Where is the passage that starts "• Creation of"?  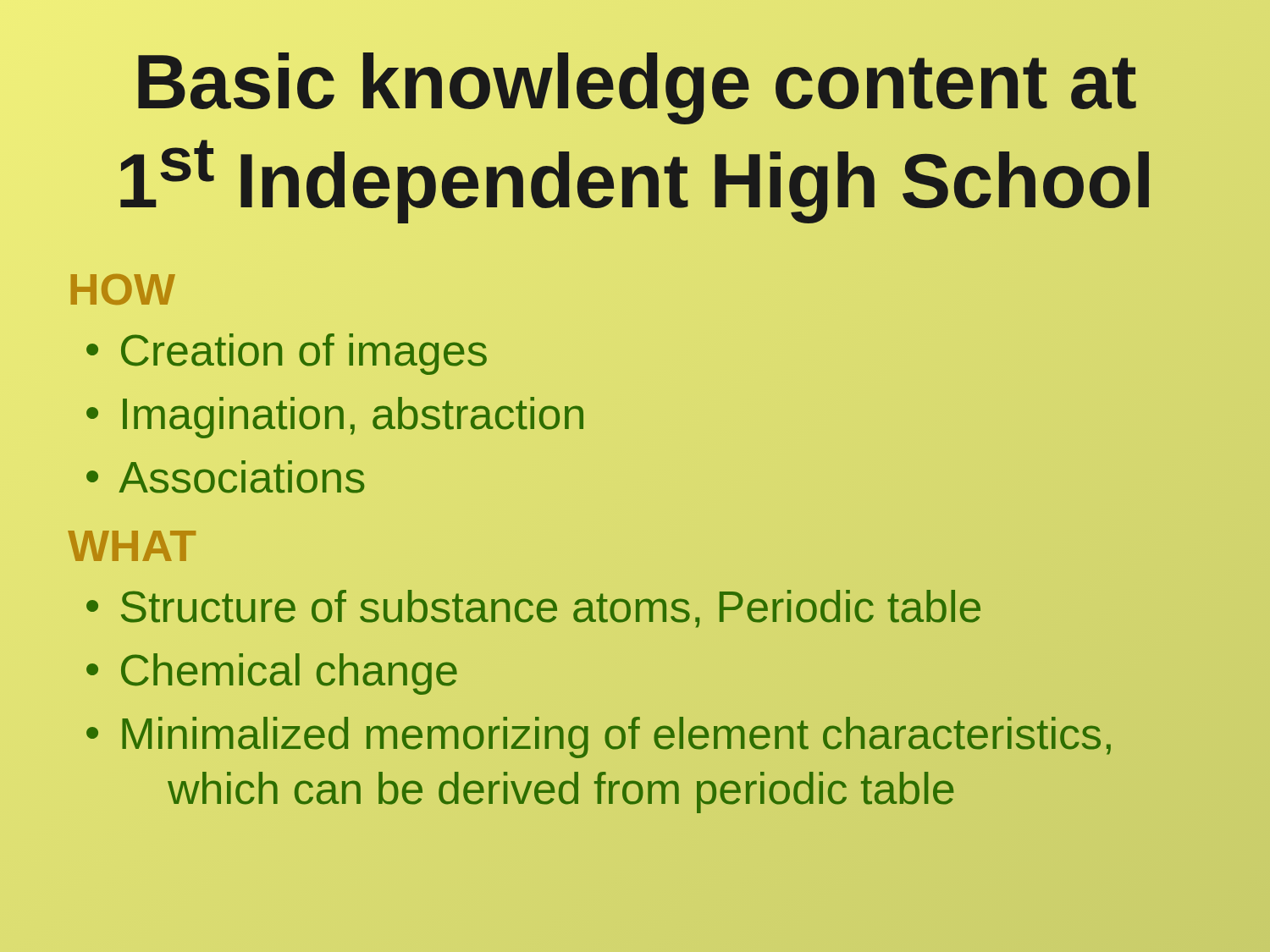pos(286,351)
